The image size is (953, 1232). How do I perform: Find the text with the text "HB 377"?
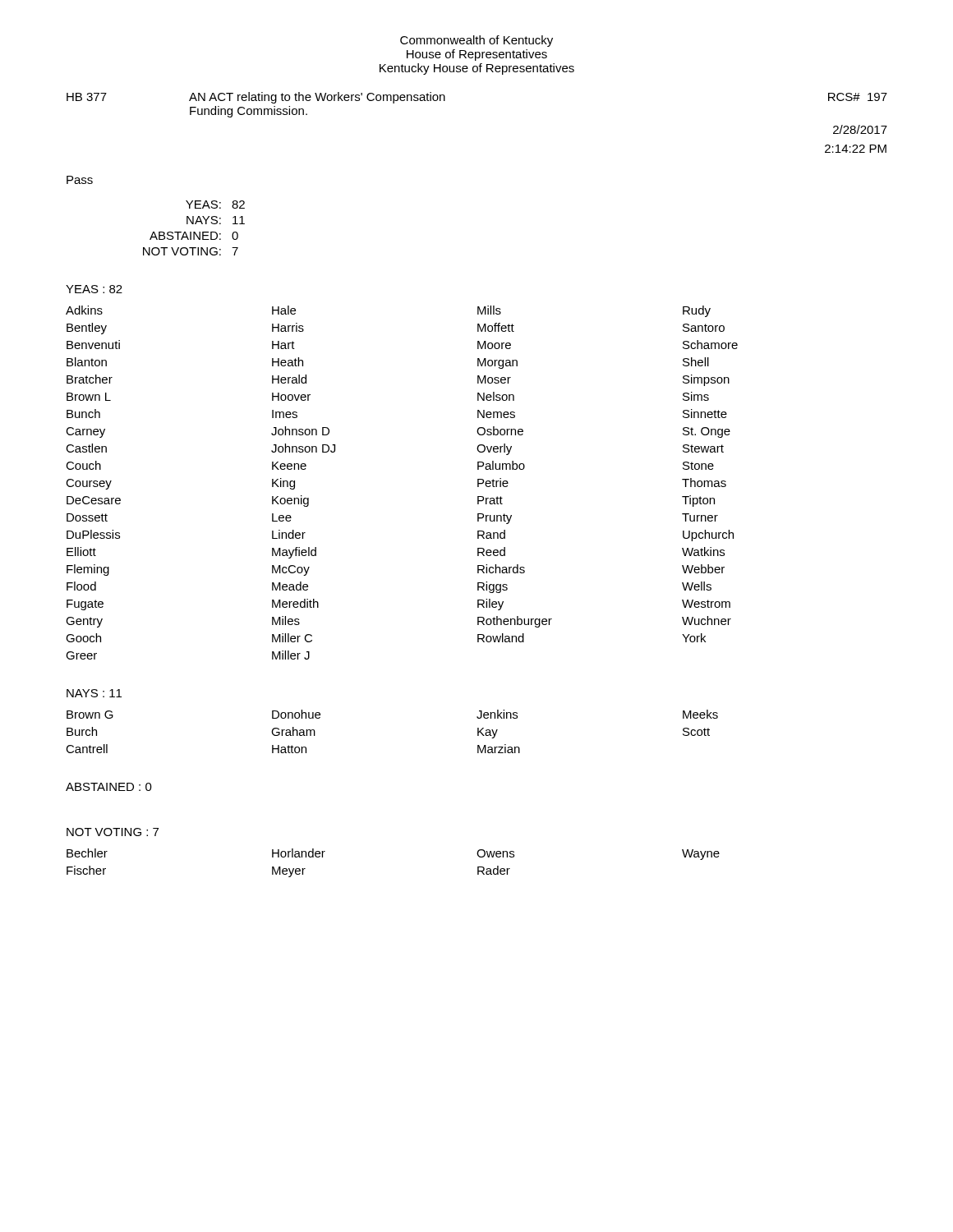[x=86, y=97]
